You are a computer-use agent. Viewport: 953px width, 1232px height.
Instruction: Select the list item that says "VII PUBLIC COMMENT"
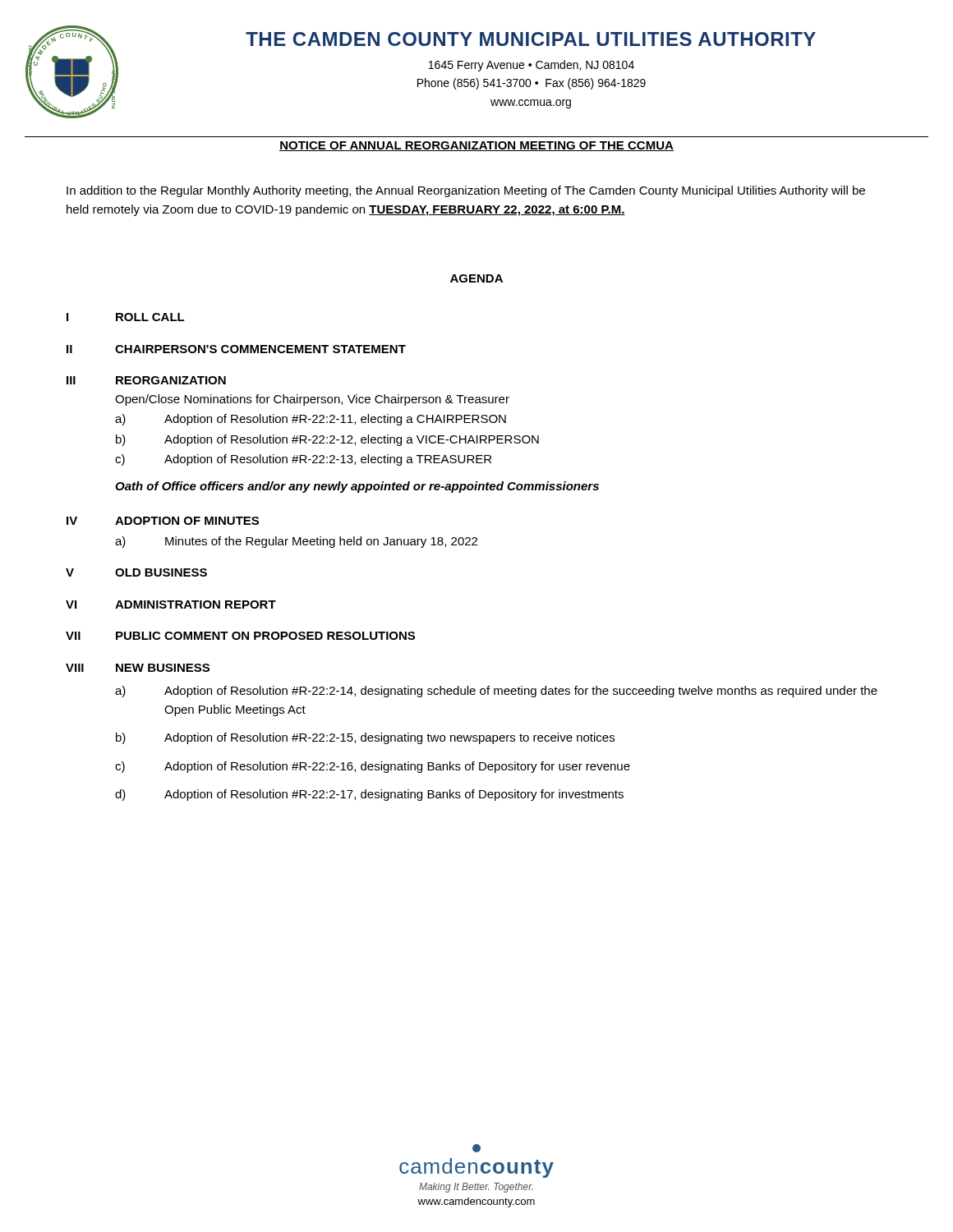tap(240, 636)
